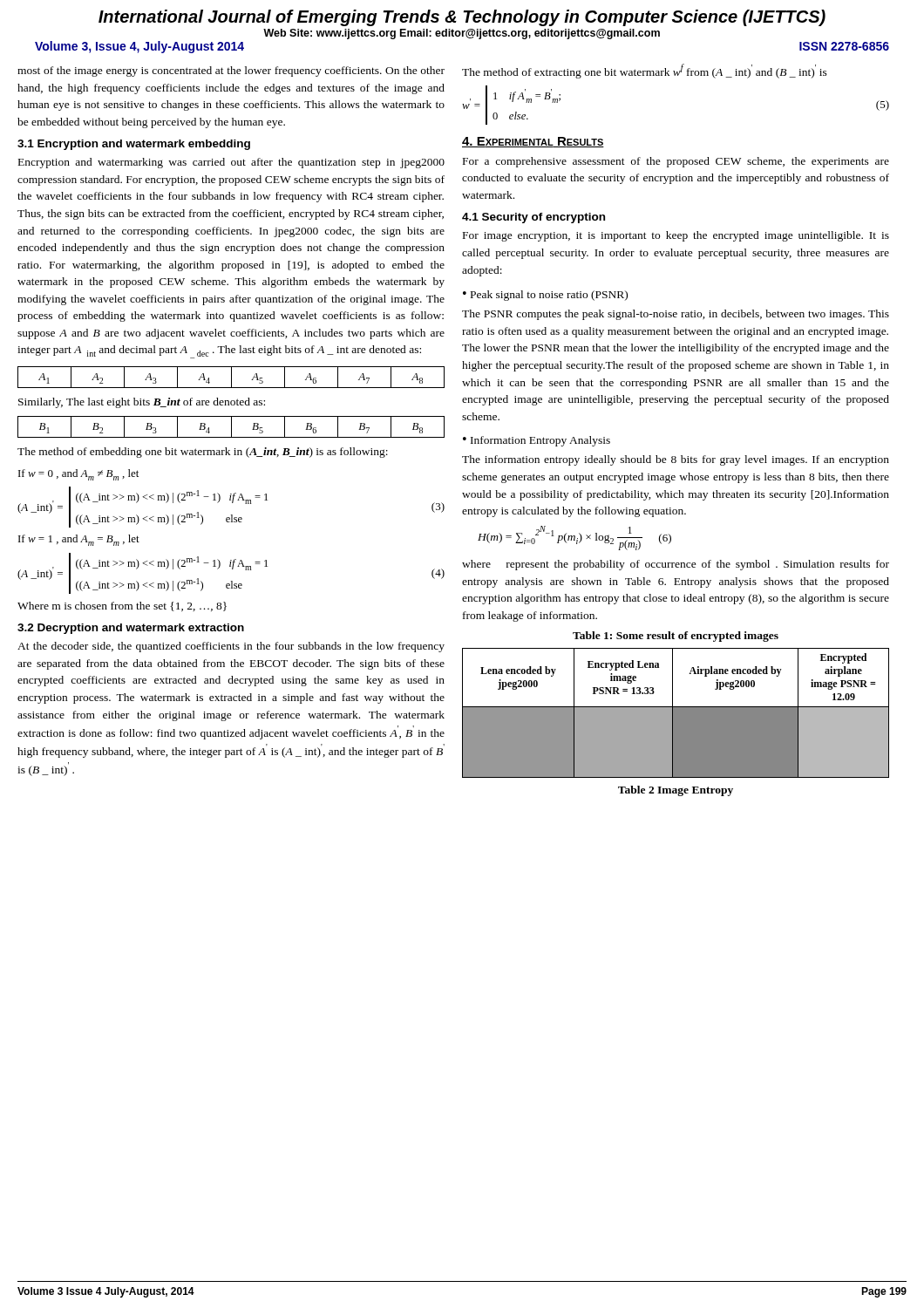
Task: Find the text starting "4.1 Security of encryption"
Action: pyautogui.click(x=534, y=217)
